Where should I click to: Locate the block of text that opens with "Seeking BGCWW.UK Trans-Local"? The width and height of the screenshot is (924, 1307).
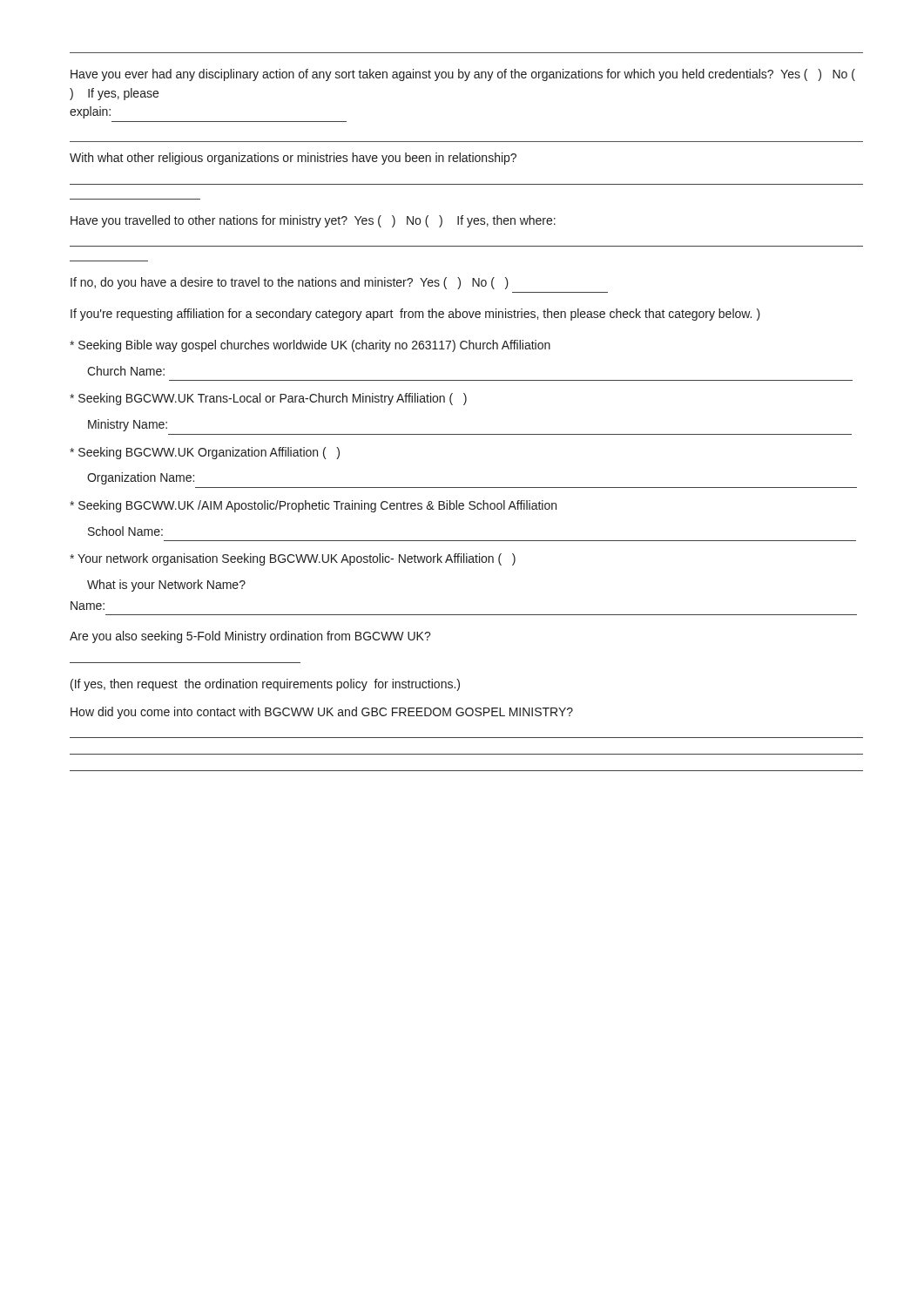(x=268, y=398)
